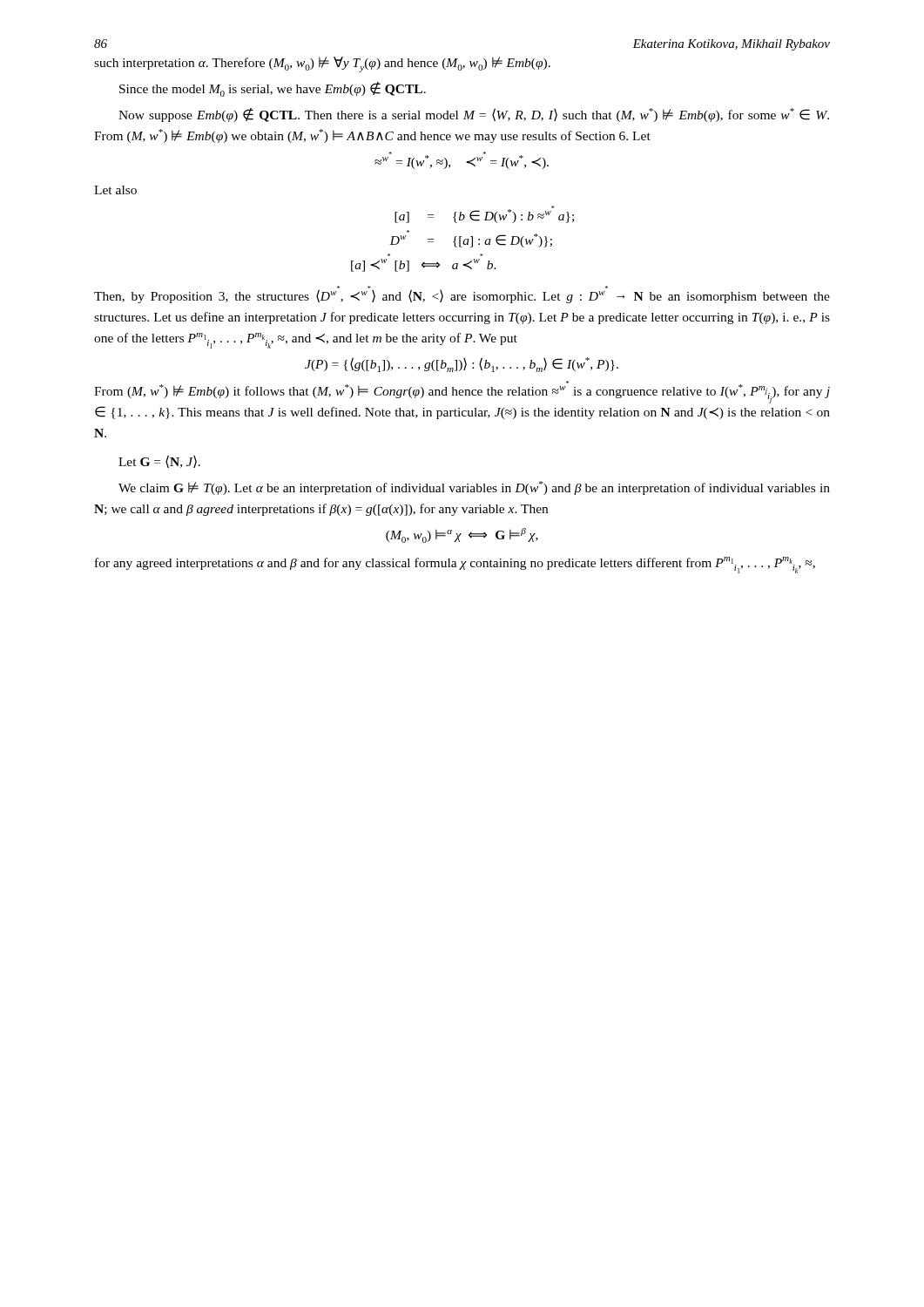The width and height of the screenshot is (924, 1307).
Task: Click on the block starting "such interpretation α."
Action: click(462, 63)
